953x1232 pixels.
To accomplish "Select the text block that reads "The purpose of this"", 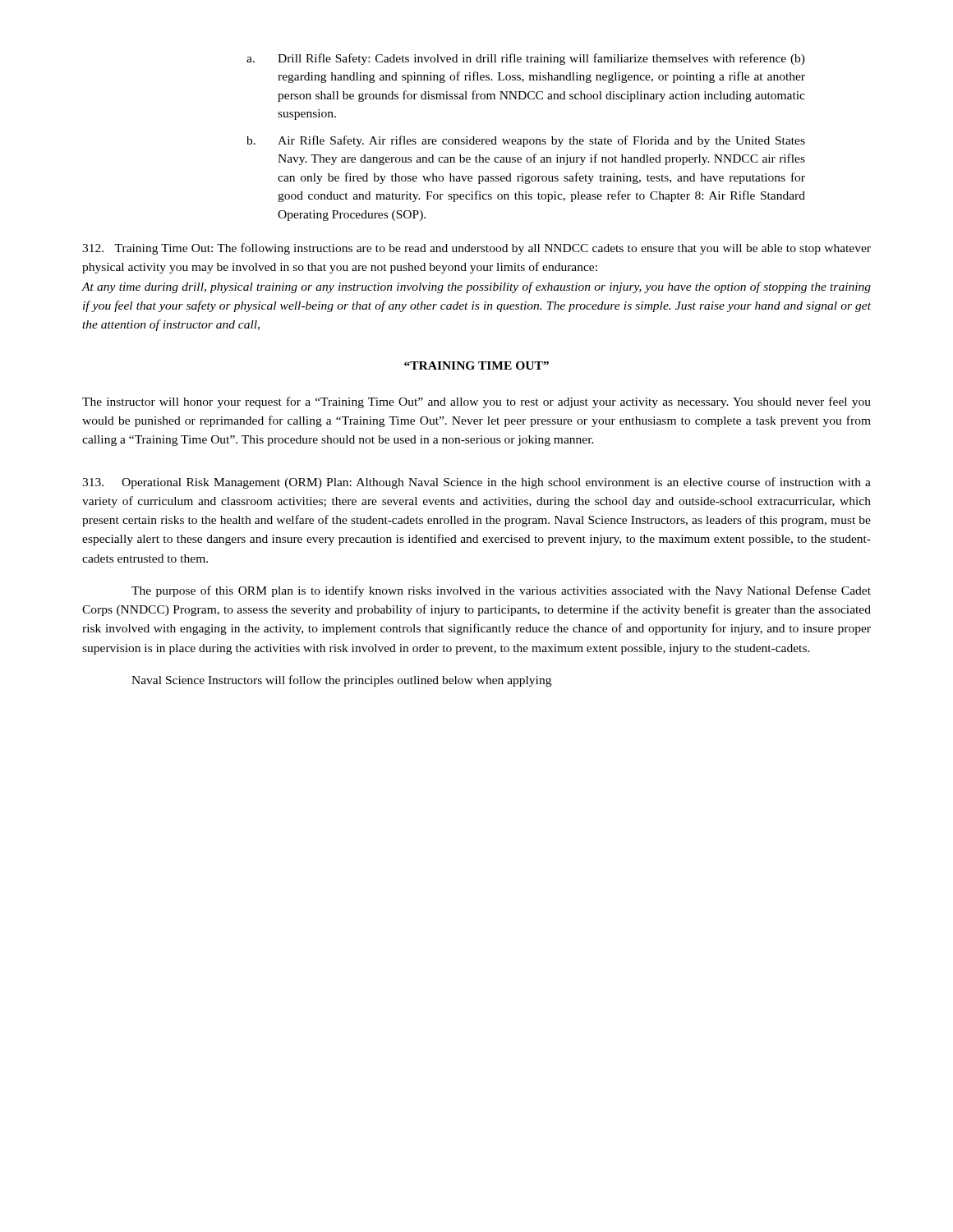I will pos(476,619).
